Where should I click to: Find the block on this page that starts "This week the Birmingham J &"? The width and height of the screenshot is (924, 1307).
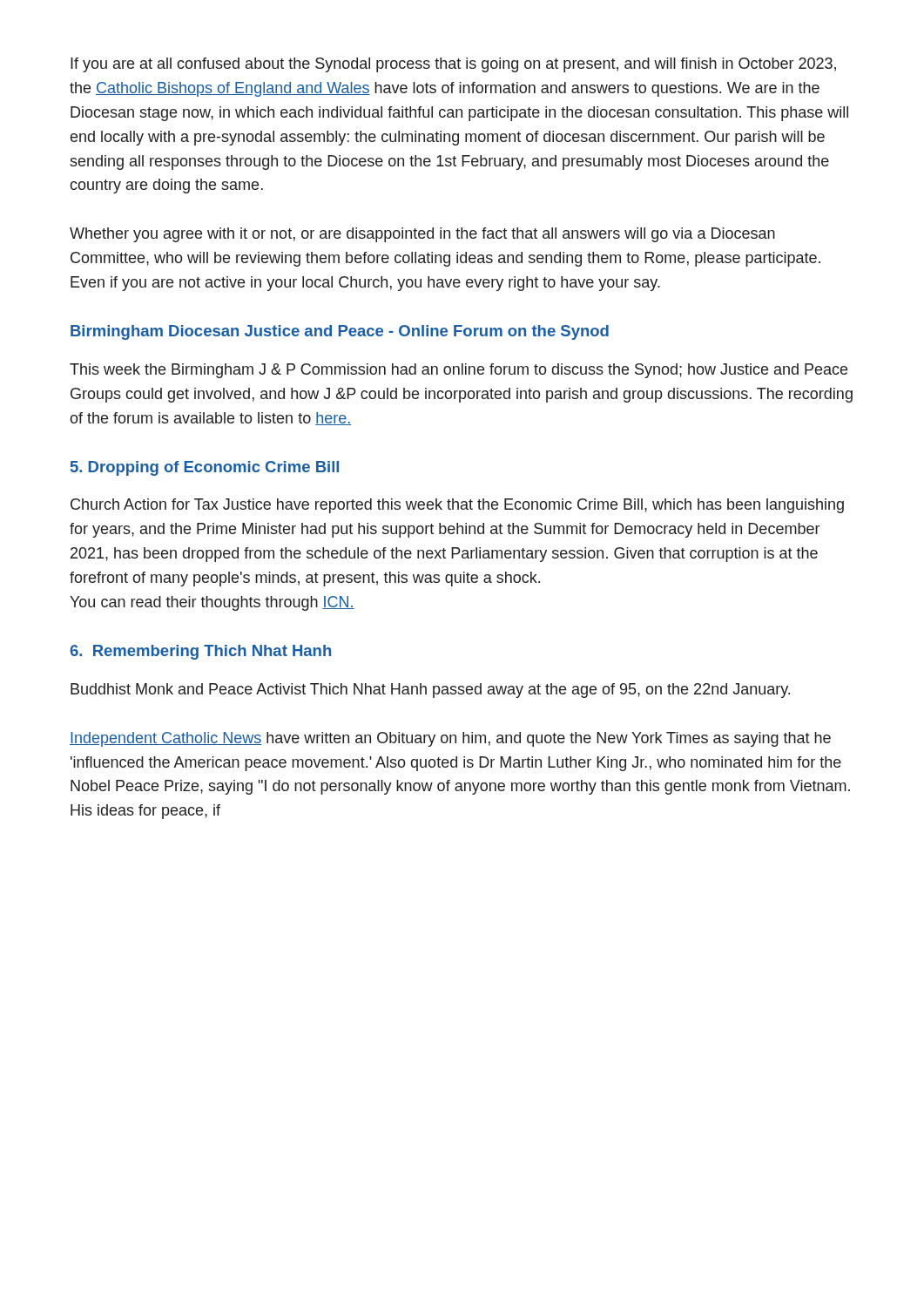[x=462, y=394]
